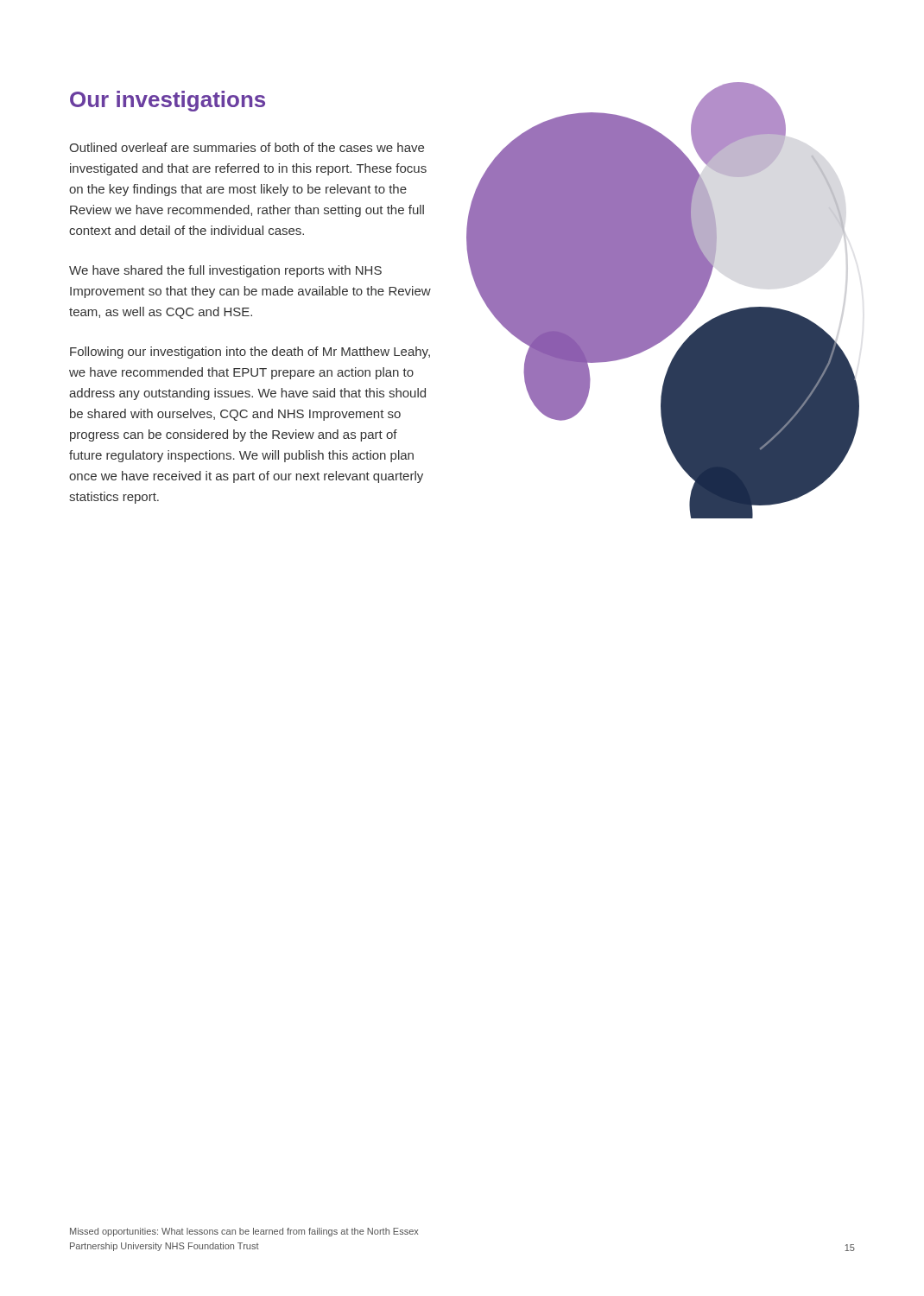Screen dimensions: 1296x924
Task: Point to the block beginning "Outlined overleaf are summaries of both of"
Action: 250,189
